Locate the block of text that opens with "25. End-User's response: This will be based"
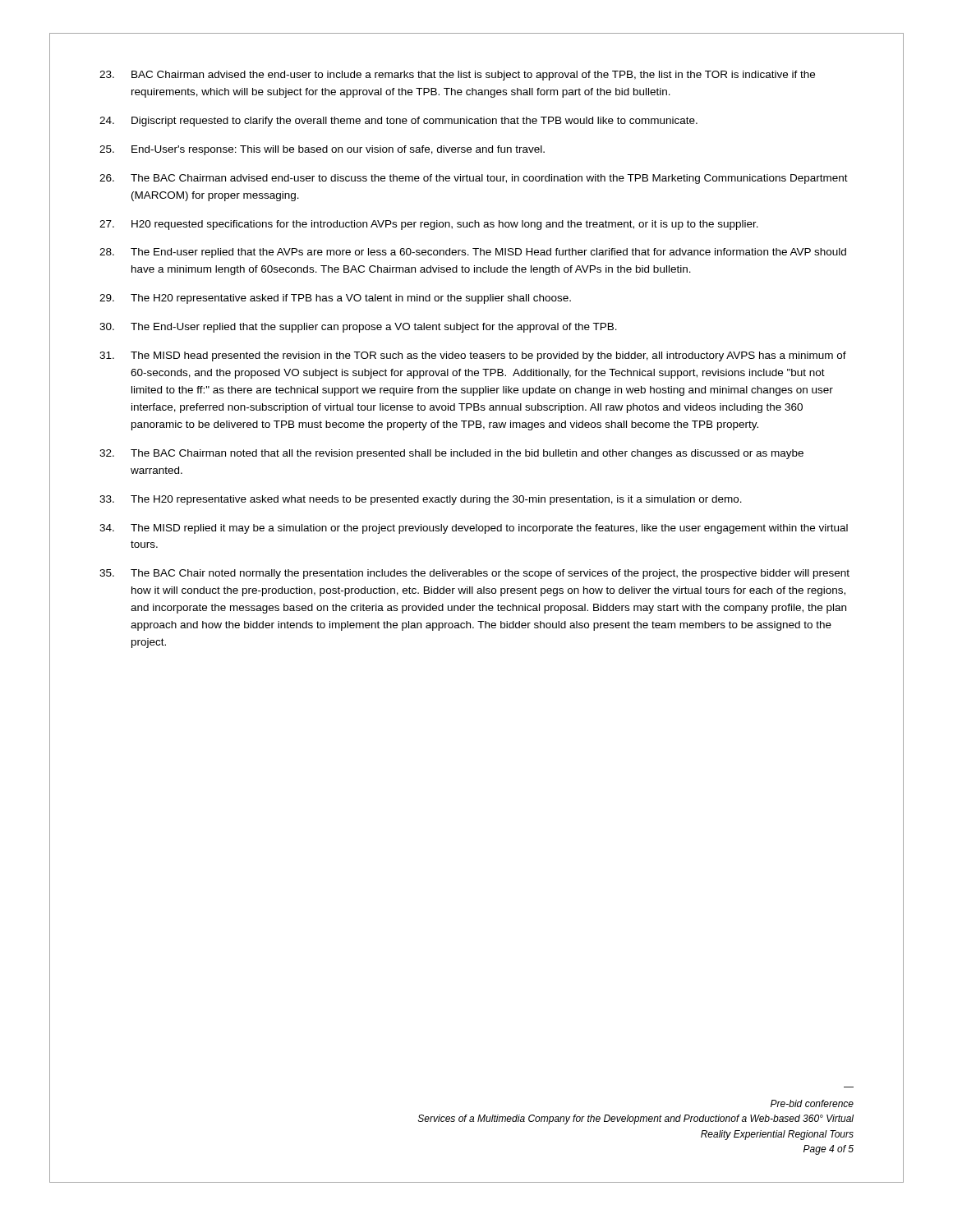 coord(476,150)
